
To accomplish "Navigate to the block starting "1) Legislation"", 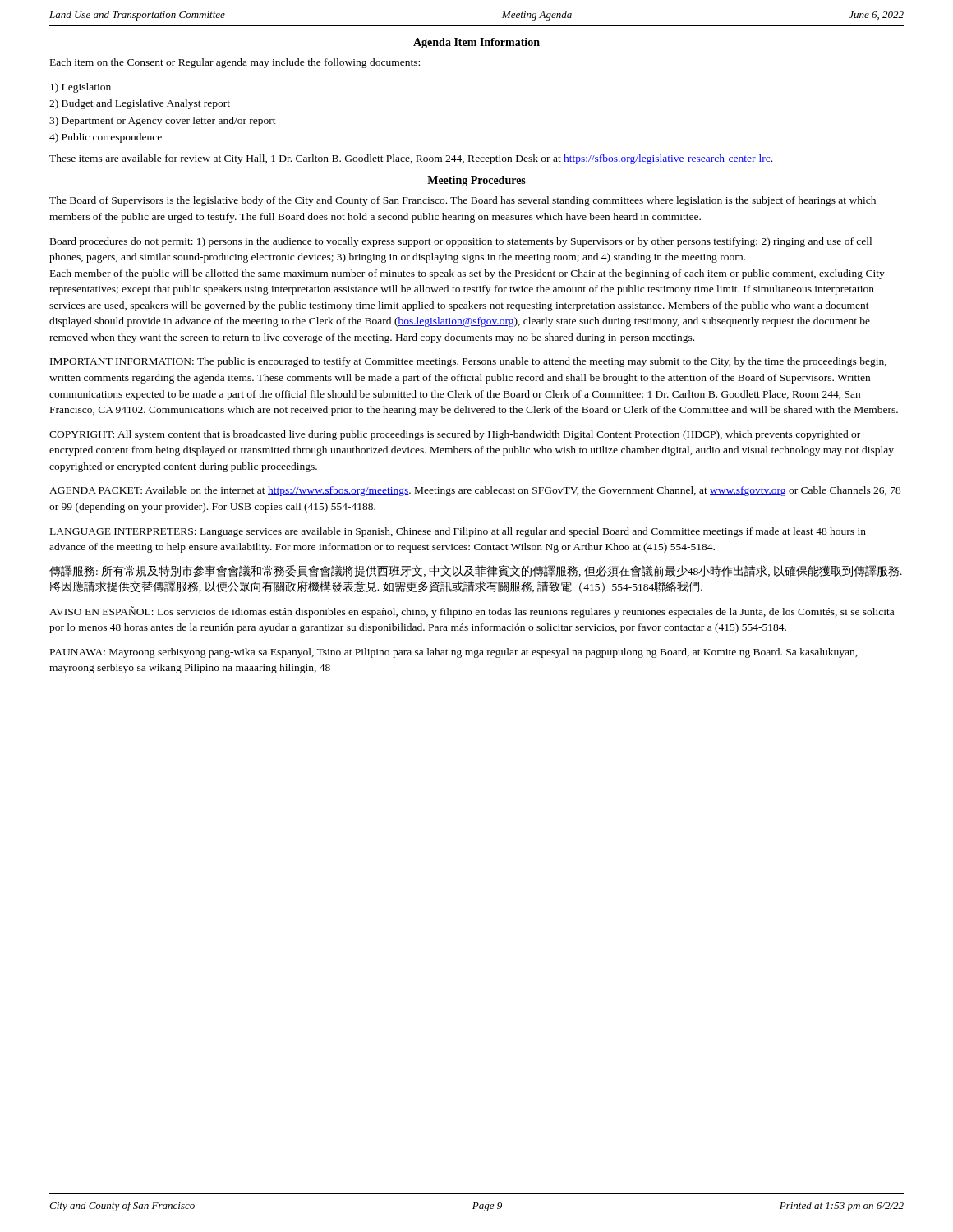I will point(80,86).
